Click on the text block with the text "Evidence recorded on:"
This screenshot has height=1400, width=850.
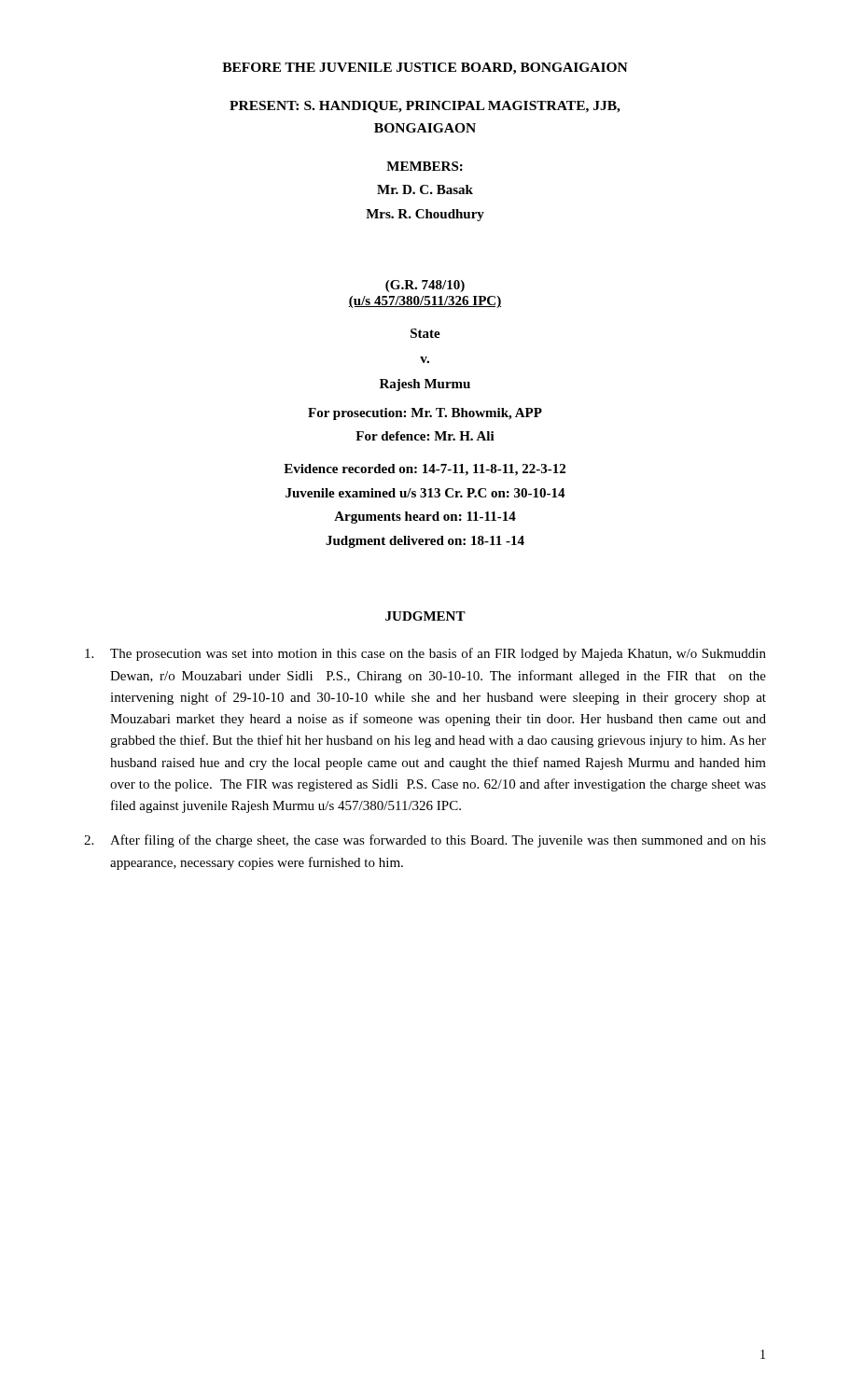[x=425, y=504]
